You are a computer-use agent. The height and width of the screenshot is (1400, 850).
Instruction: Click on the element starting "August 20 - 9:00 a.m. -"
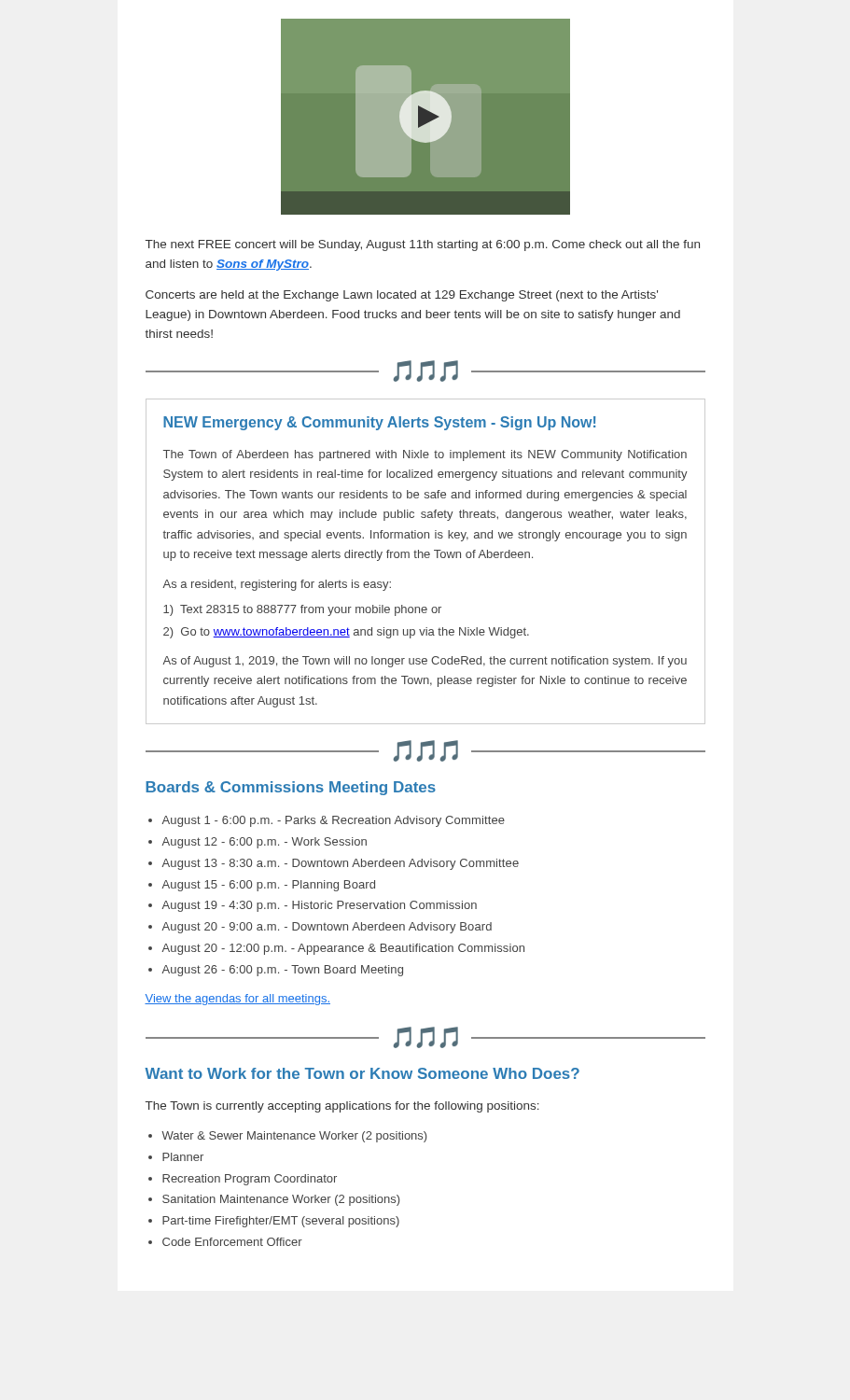[x=327, y=926]
